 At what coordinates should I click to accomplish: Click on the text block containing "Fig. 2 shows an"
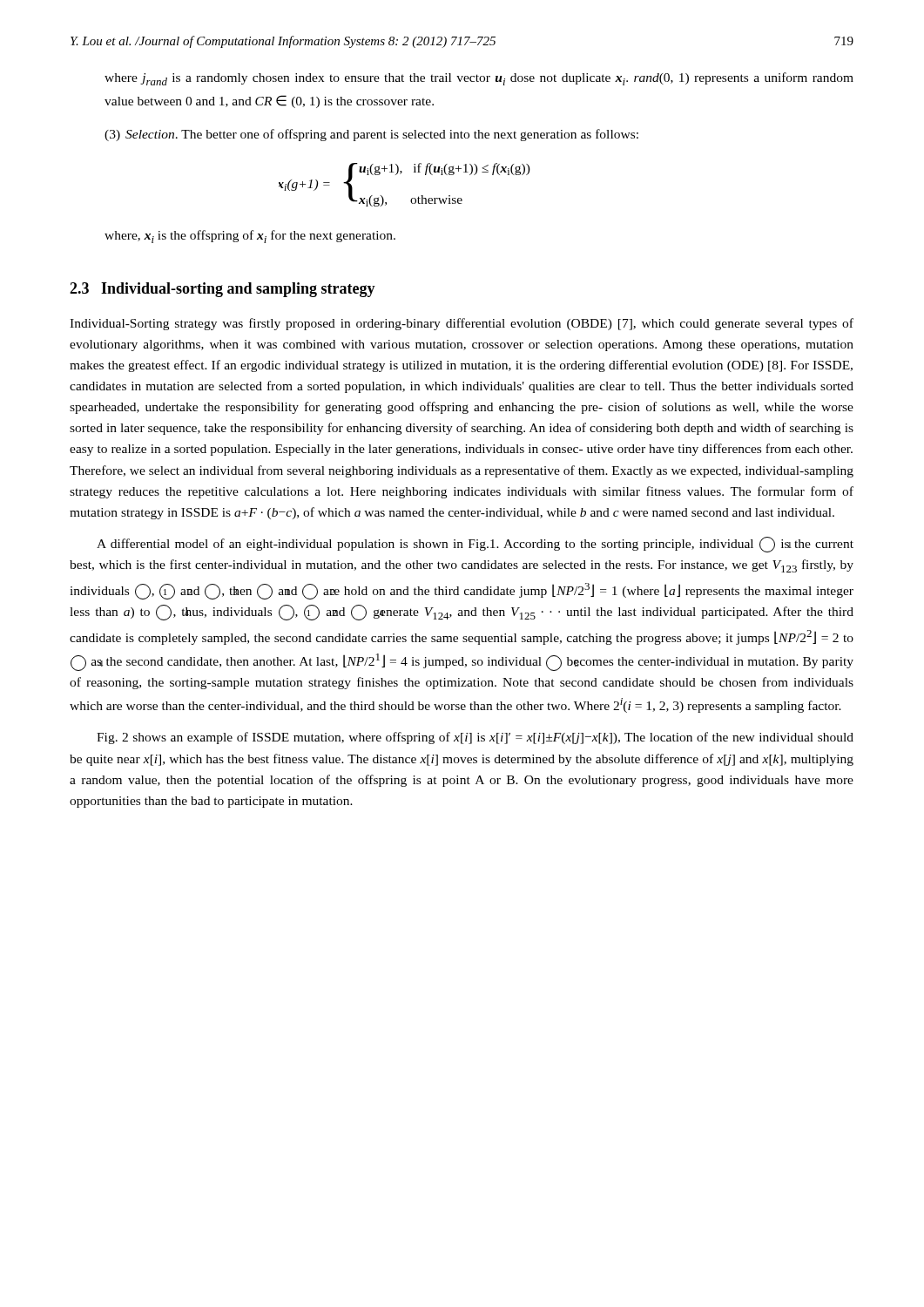tap(462, 769)
